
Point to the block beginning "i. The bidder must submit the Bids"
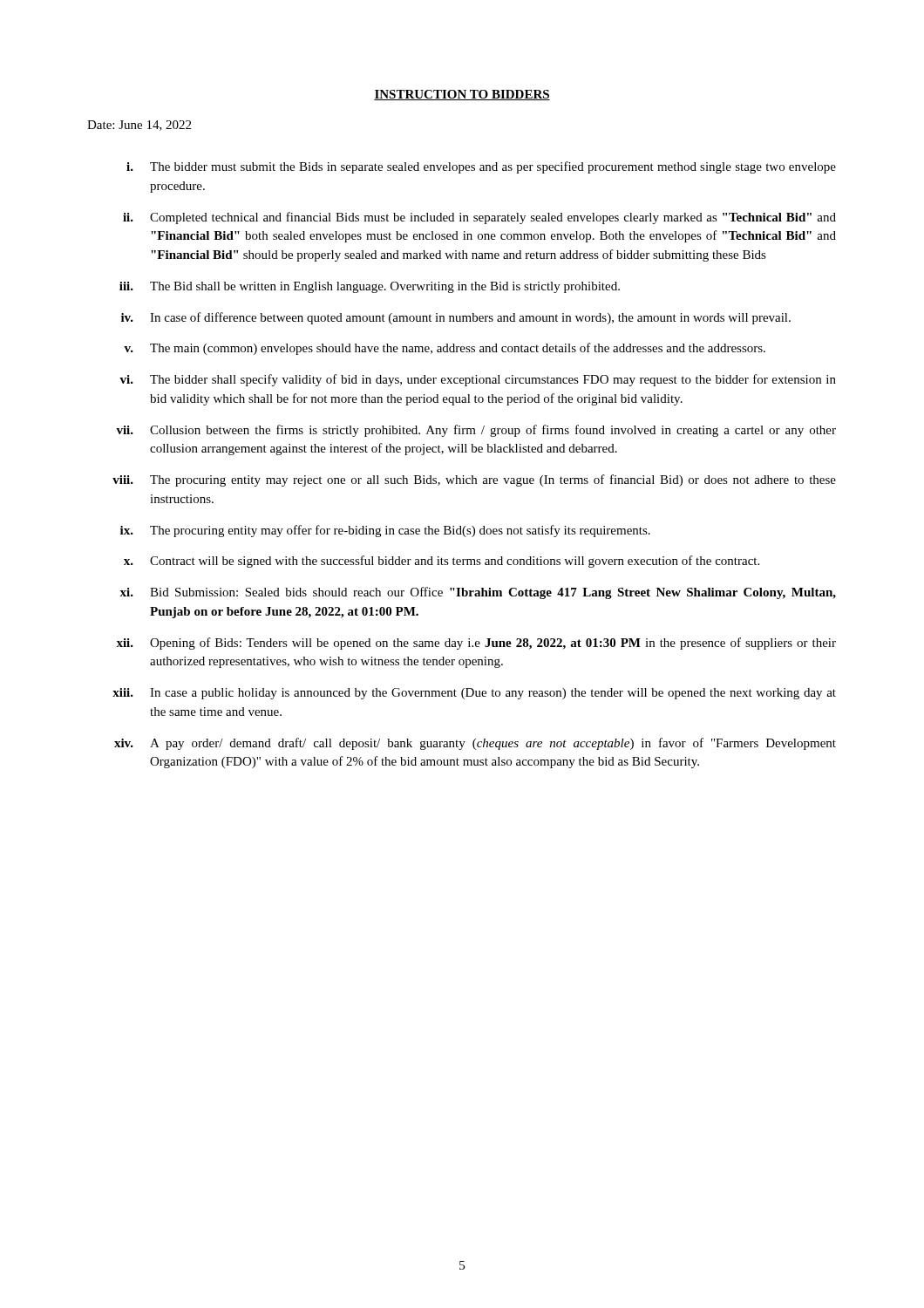point(462,182)
